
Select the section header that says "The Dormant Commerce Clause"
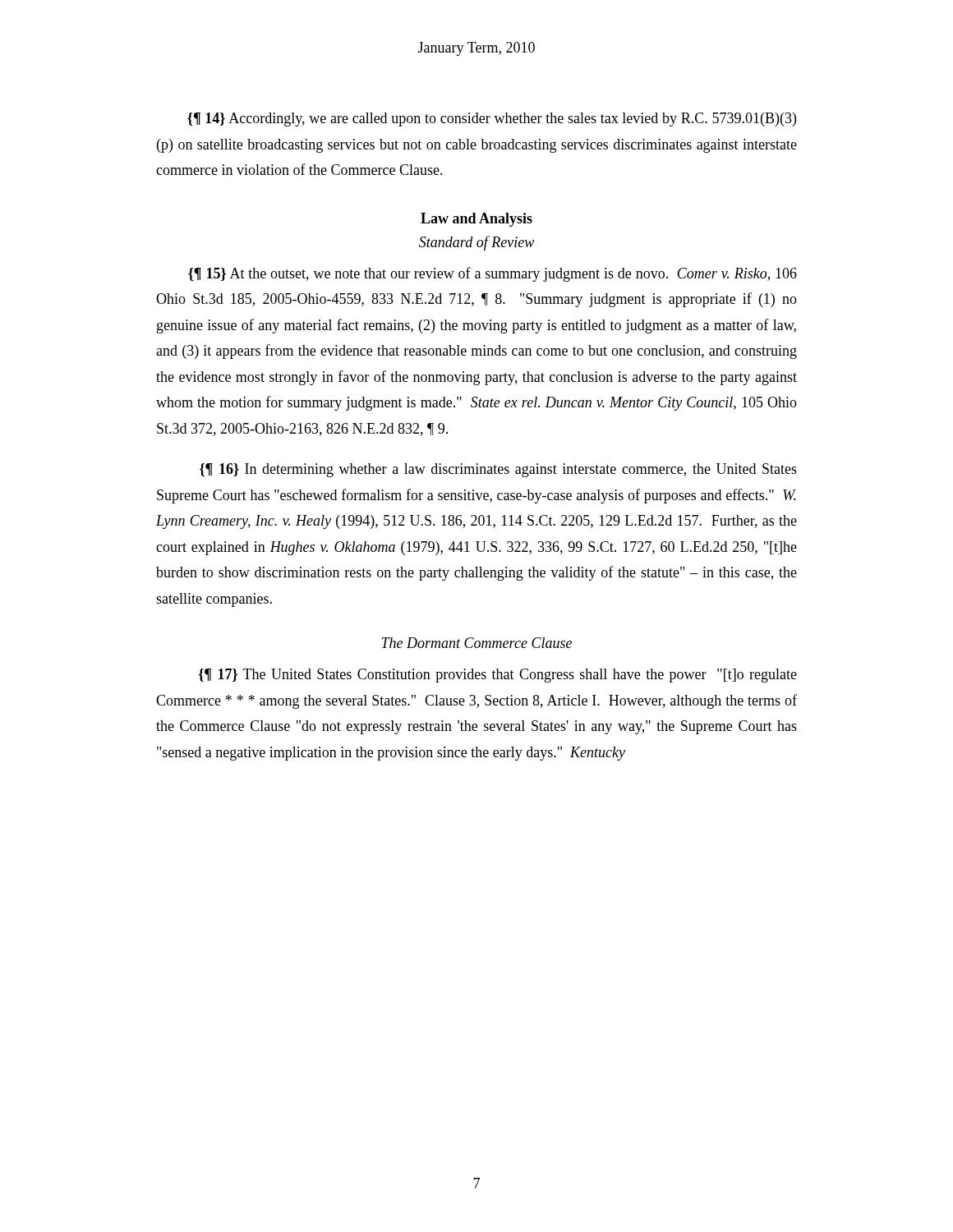(x=476, y=643)
